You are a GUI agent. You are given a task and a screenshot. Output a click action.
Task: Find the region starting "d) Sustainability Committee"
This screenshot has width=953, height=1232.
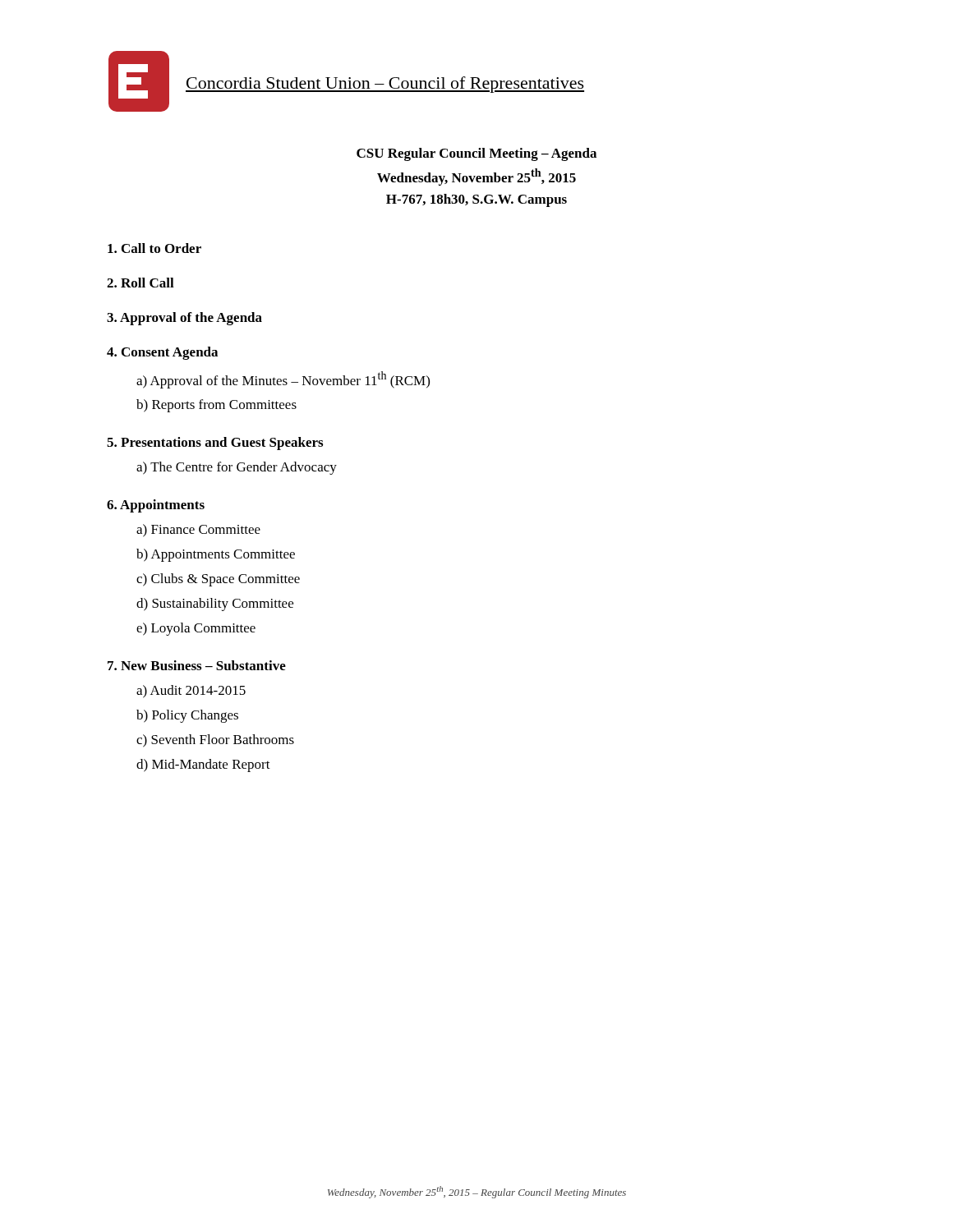pos(215,604)
